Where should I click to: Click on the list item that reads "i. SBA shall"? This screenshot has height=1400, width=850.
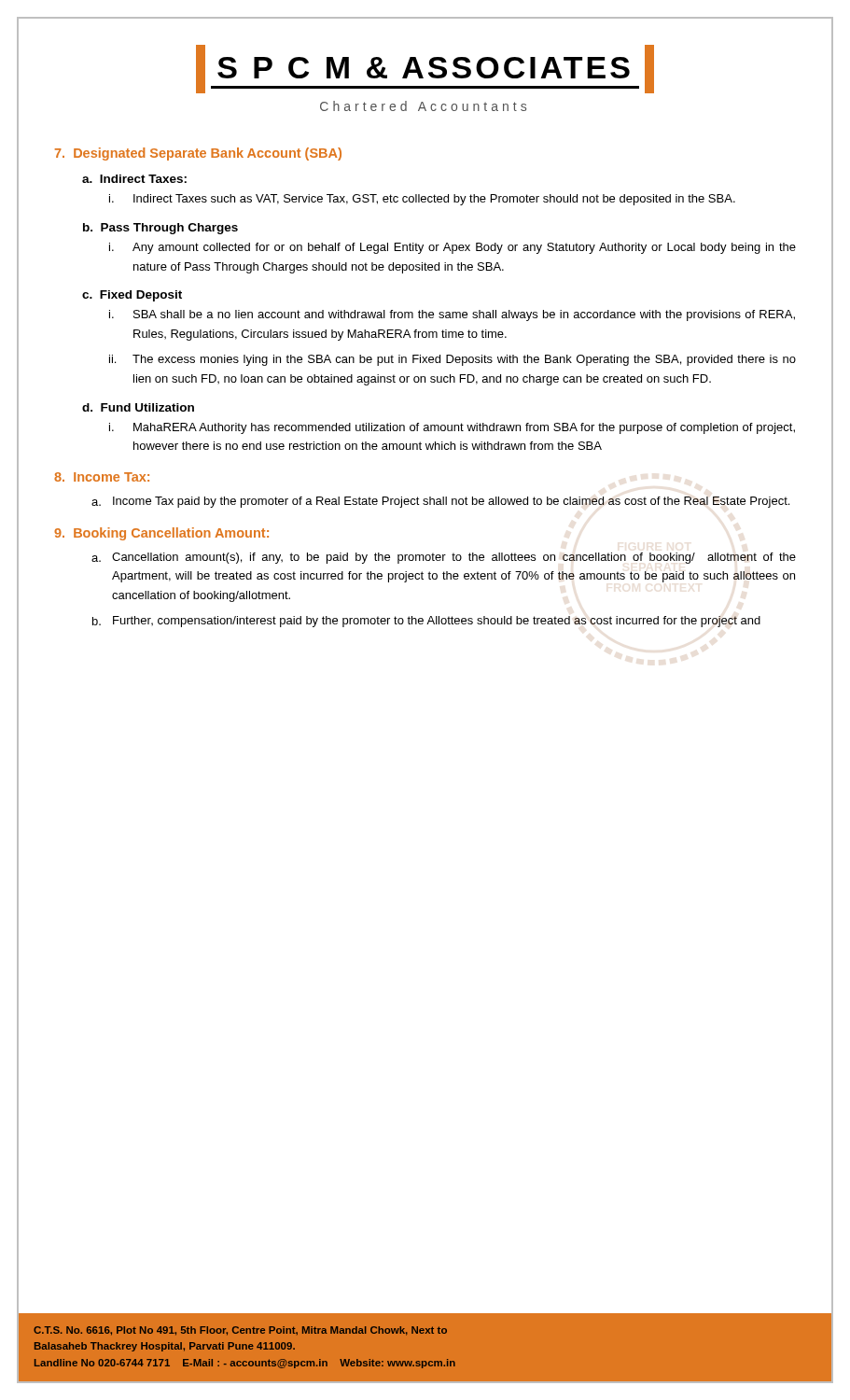(x=452, y=325)
